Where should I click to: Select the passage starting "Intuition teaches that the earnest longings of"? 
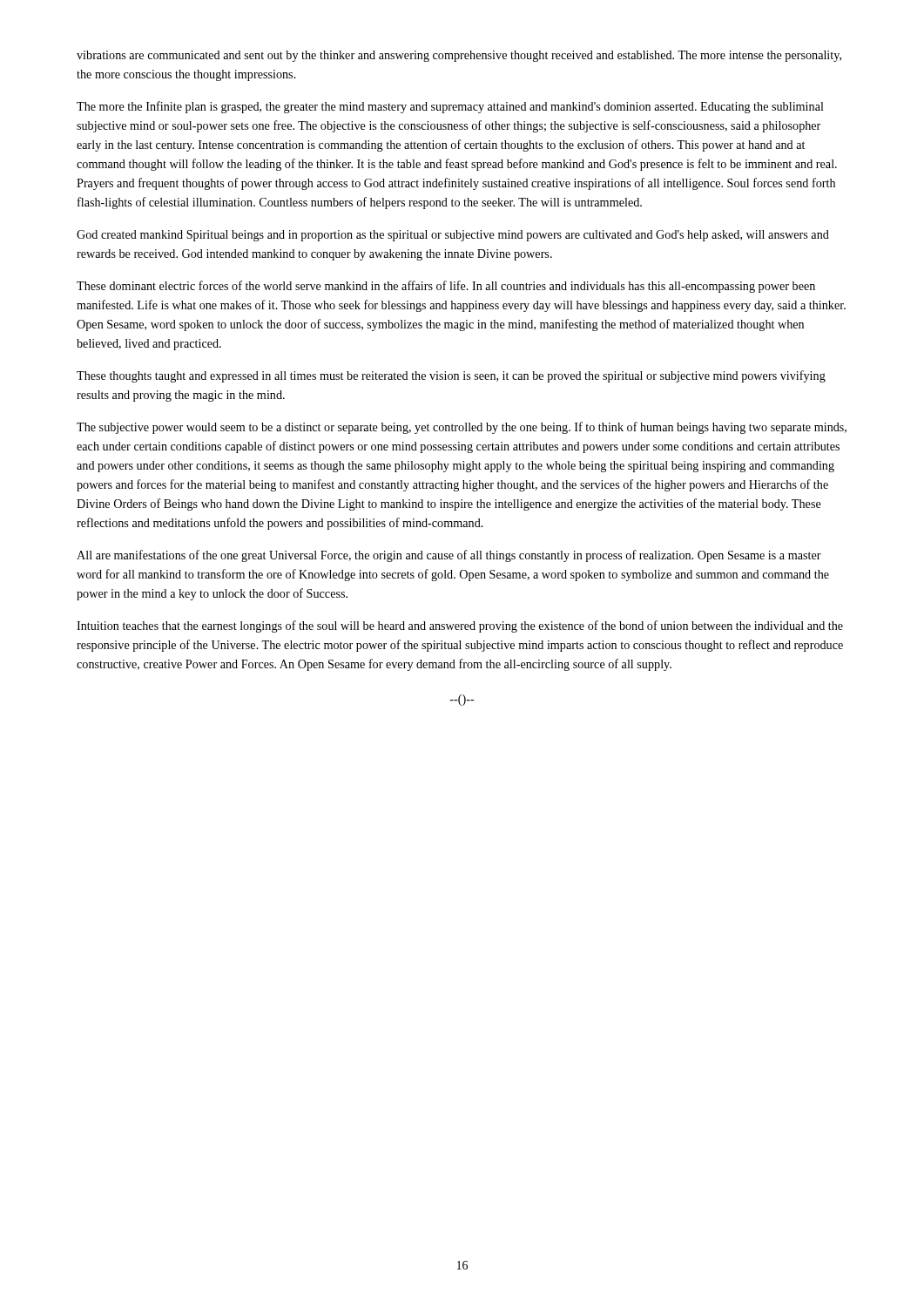point(460,645)
